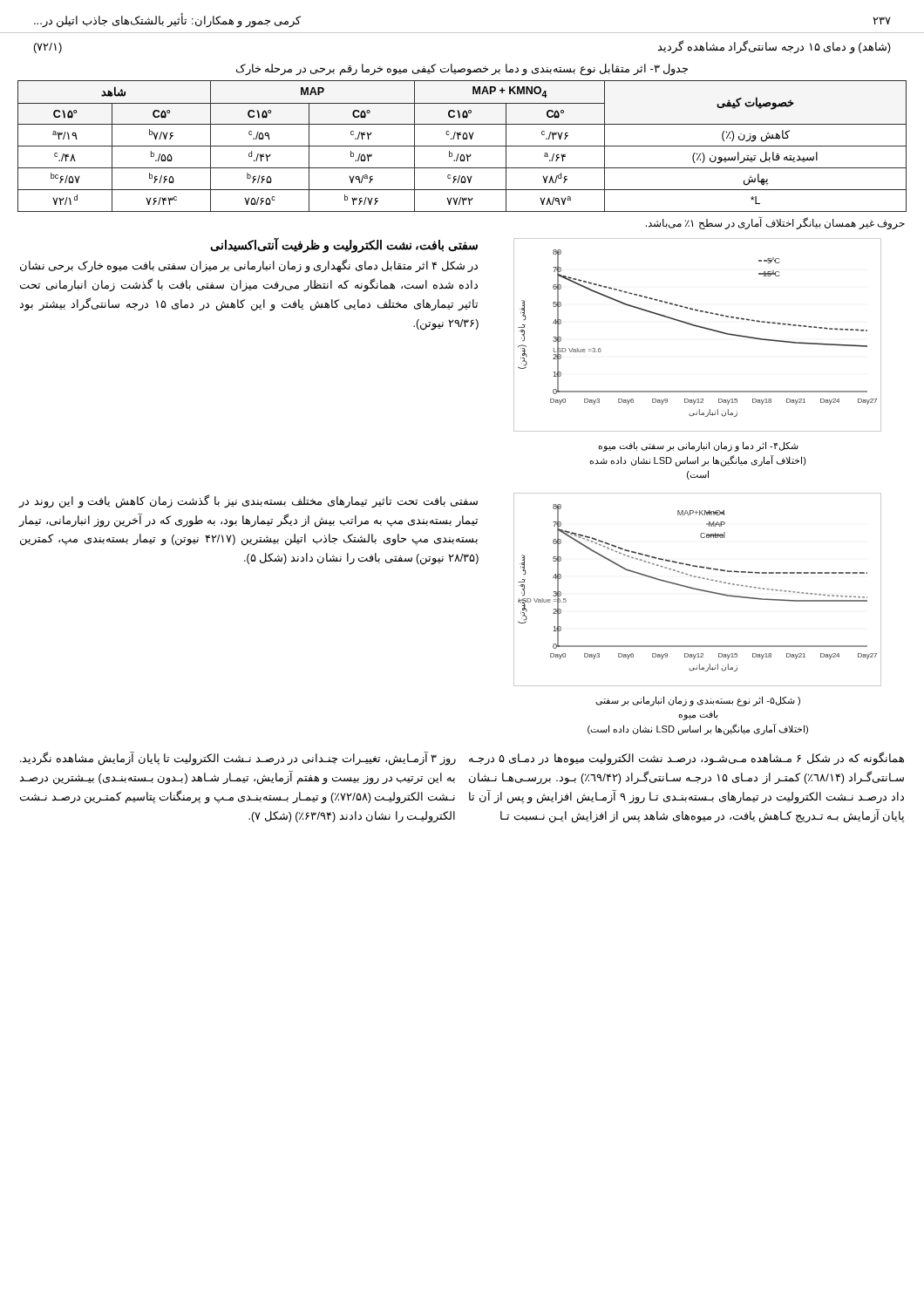Locate the passage starting "( شکل۵- اثر نوع بسته‌بندی و زمان"
Image resolution: width=924 pixels, height=1308 pixels.
click(698, 714)
